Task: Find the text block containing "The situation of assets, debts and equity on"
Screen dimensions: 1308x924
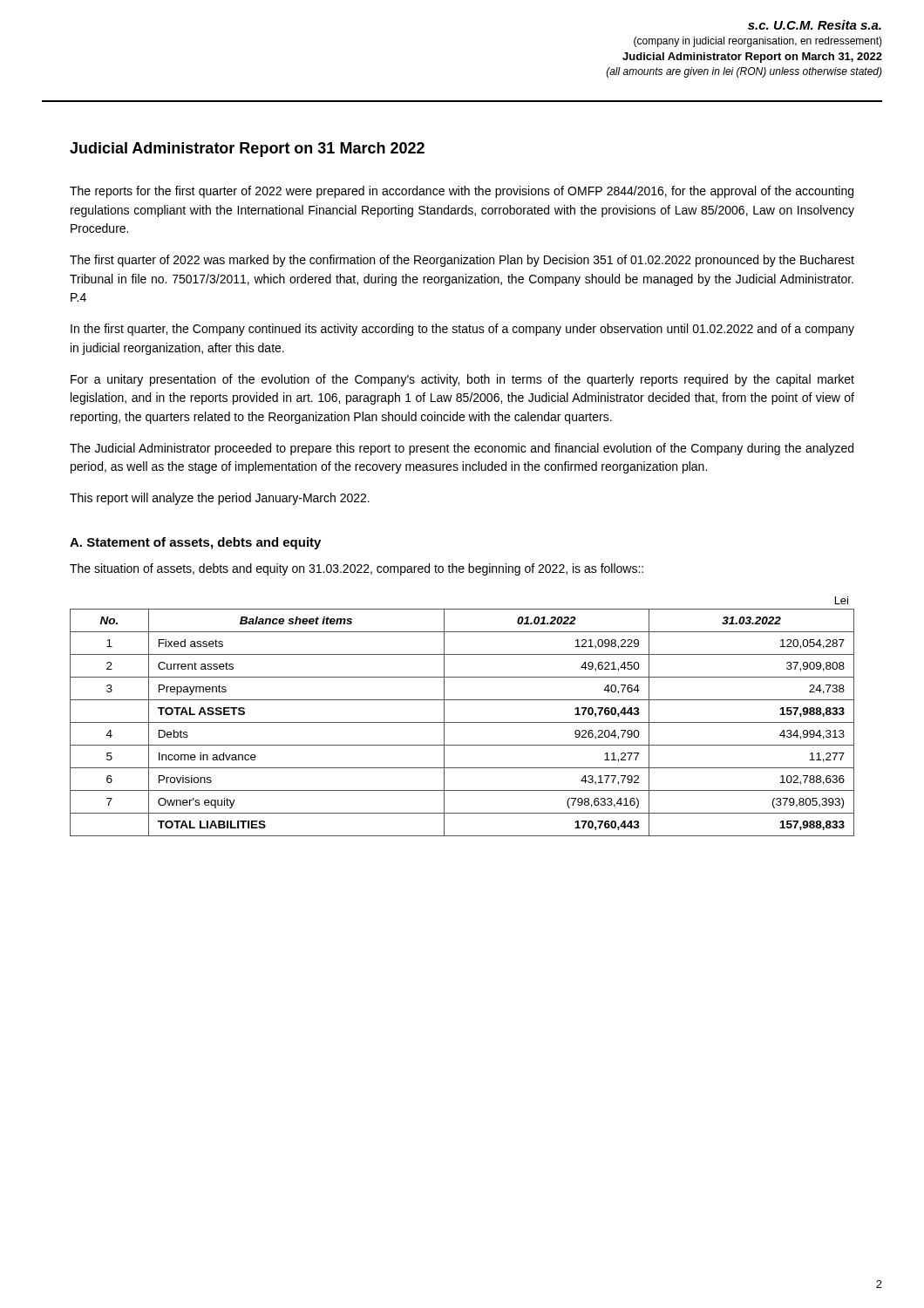Action: click(357, 568)
